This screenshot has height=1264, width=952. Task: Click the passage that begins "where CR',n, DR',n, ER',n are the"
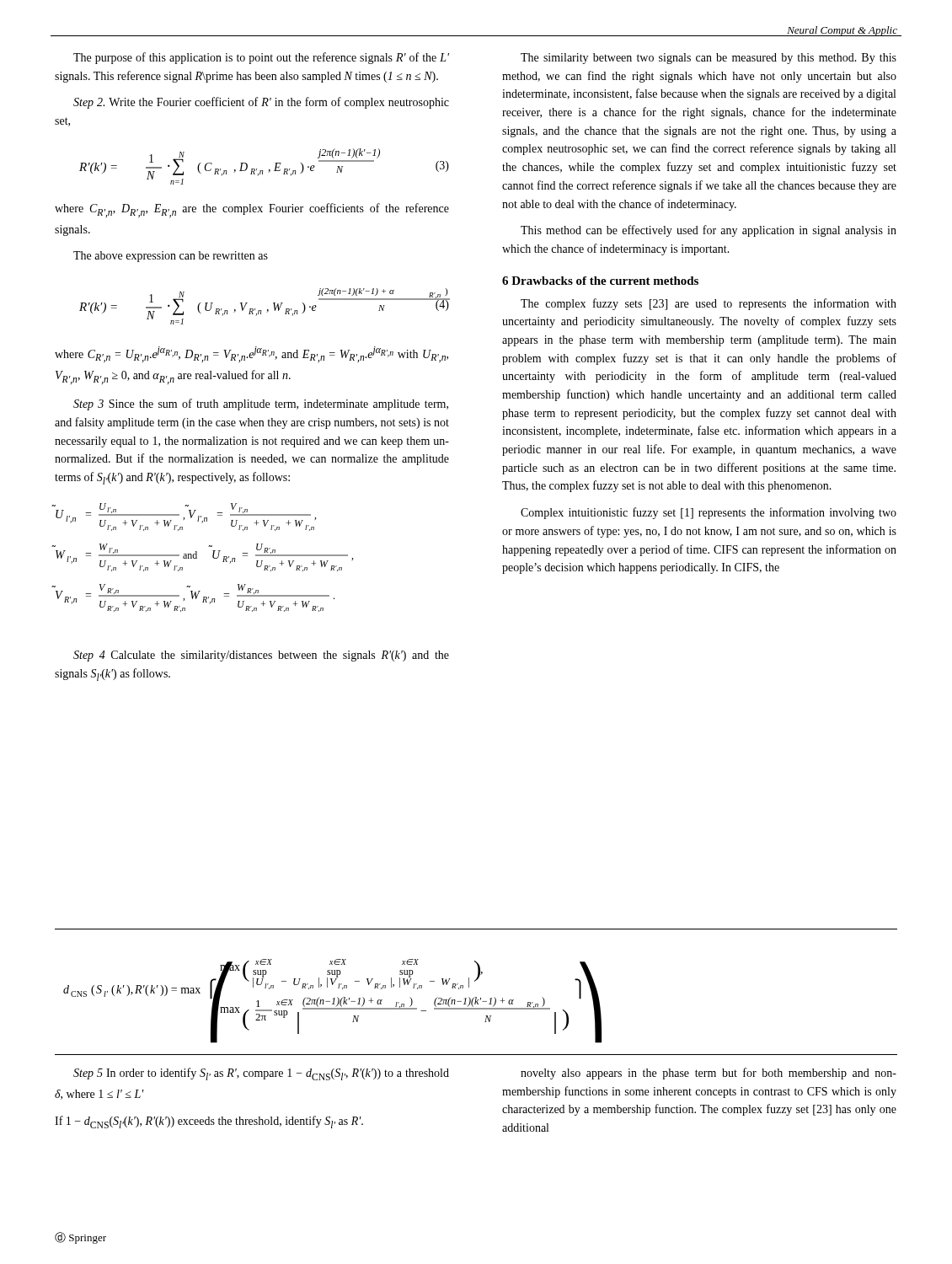(252, 219)
